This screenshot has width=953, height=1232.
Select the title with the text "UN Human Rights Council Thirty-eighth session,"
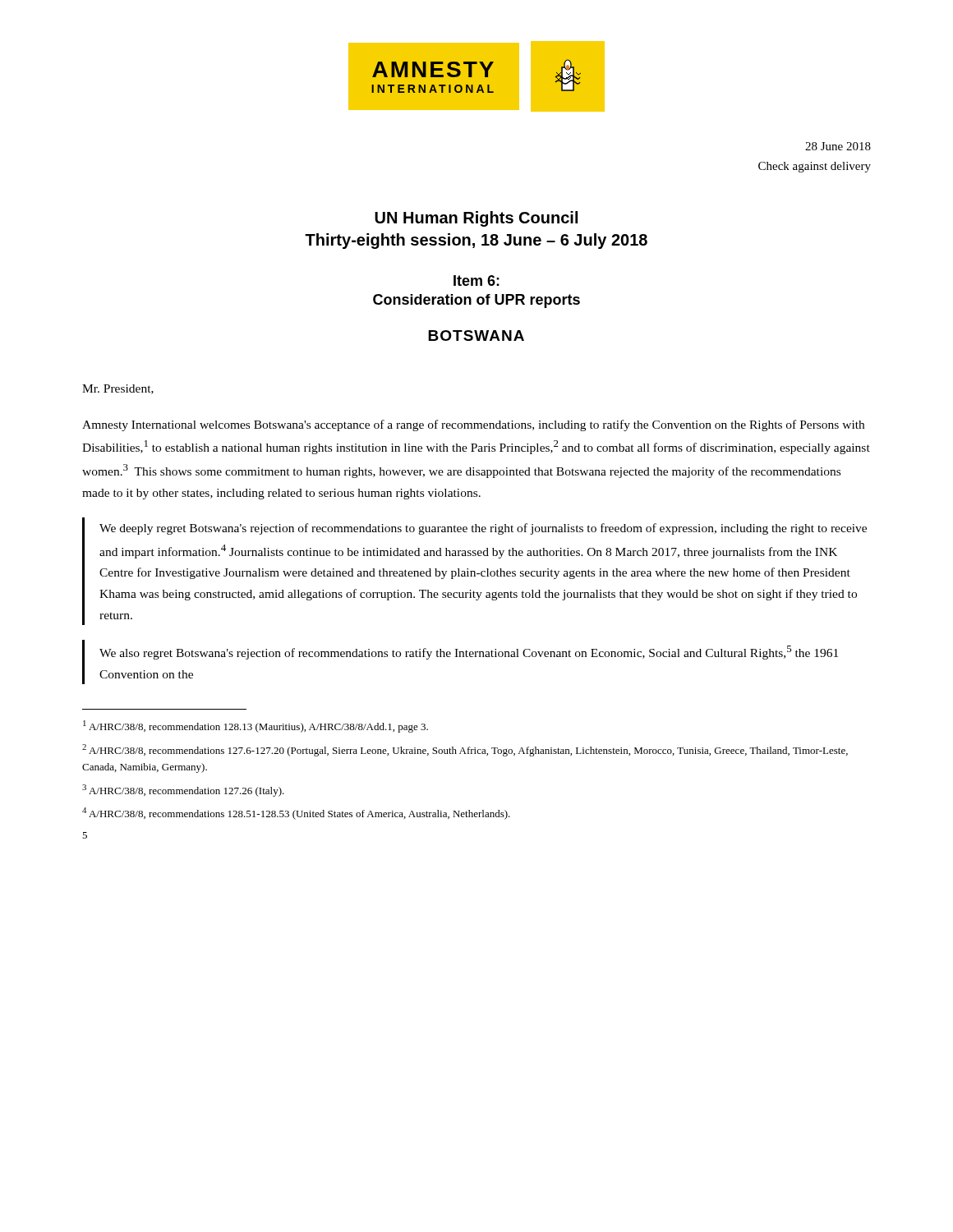pyautogui.click(x=476, y=229)
